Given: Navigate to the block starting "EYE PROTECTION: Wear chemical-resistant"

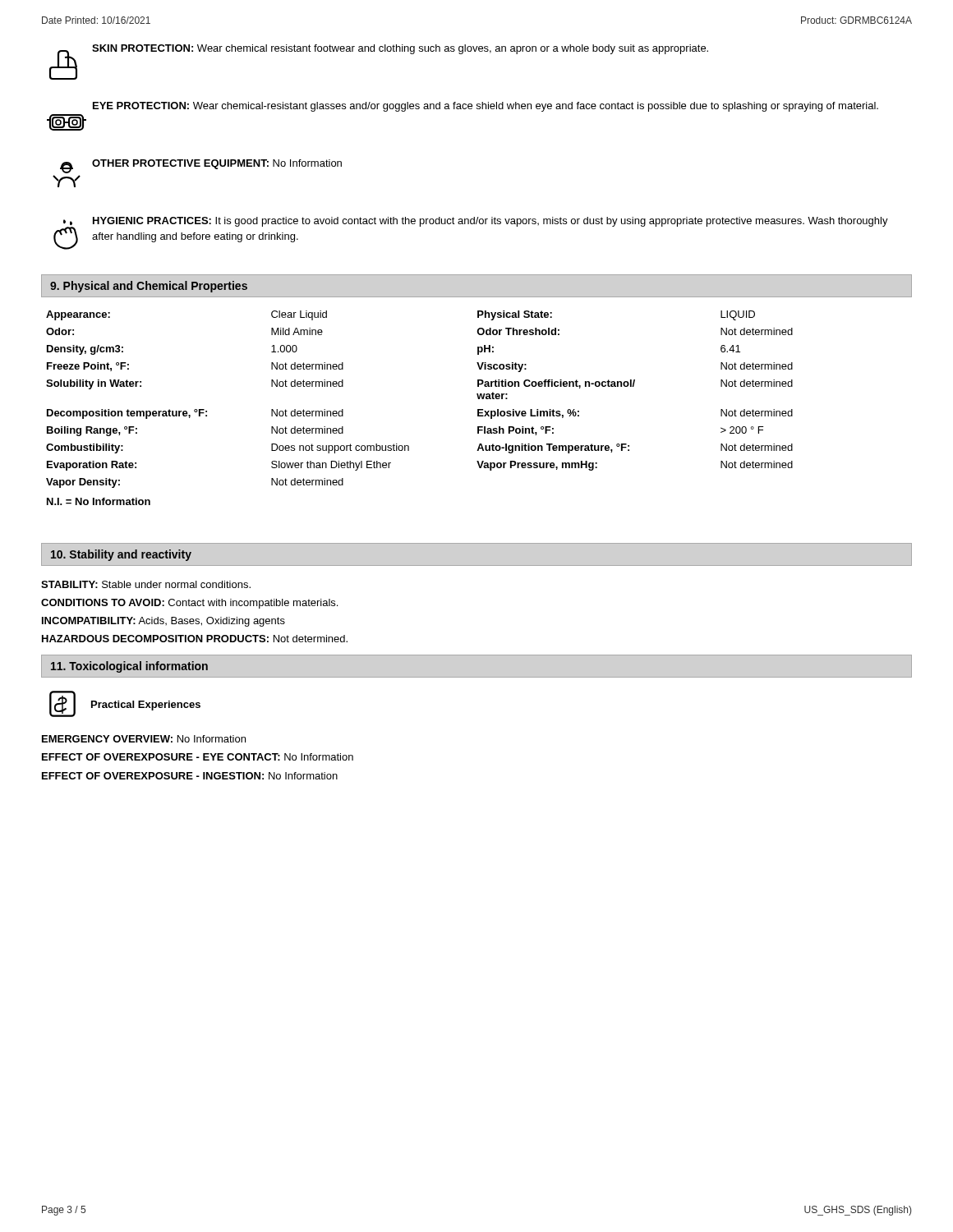Looking at the screenshot, I should (x=476, y=120).
